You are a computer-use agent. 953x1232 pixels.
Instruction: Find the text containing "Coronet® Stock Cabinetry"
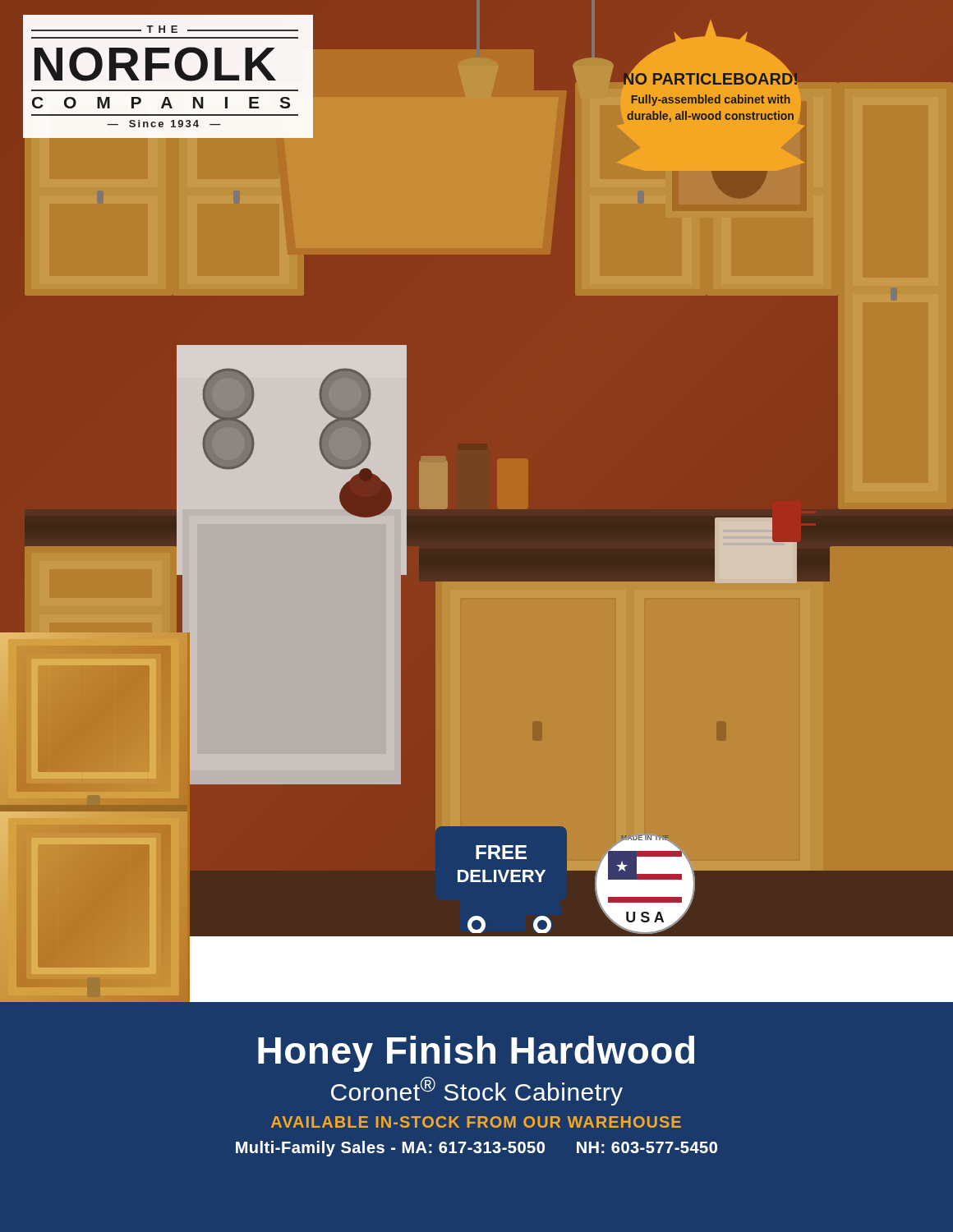[x=476, y=1089]
